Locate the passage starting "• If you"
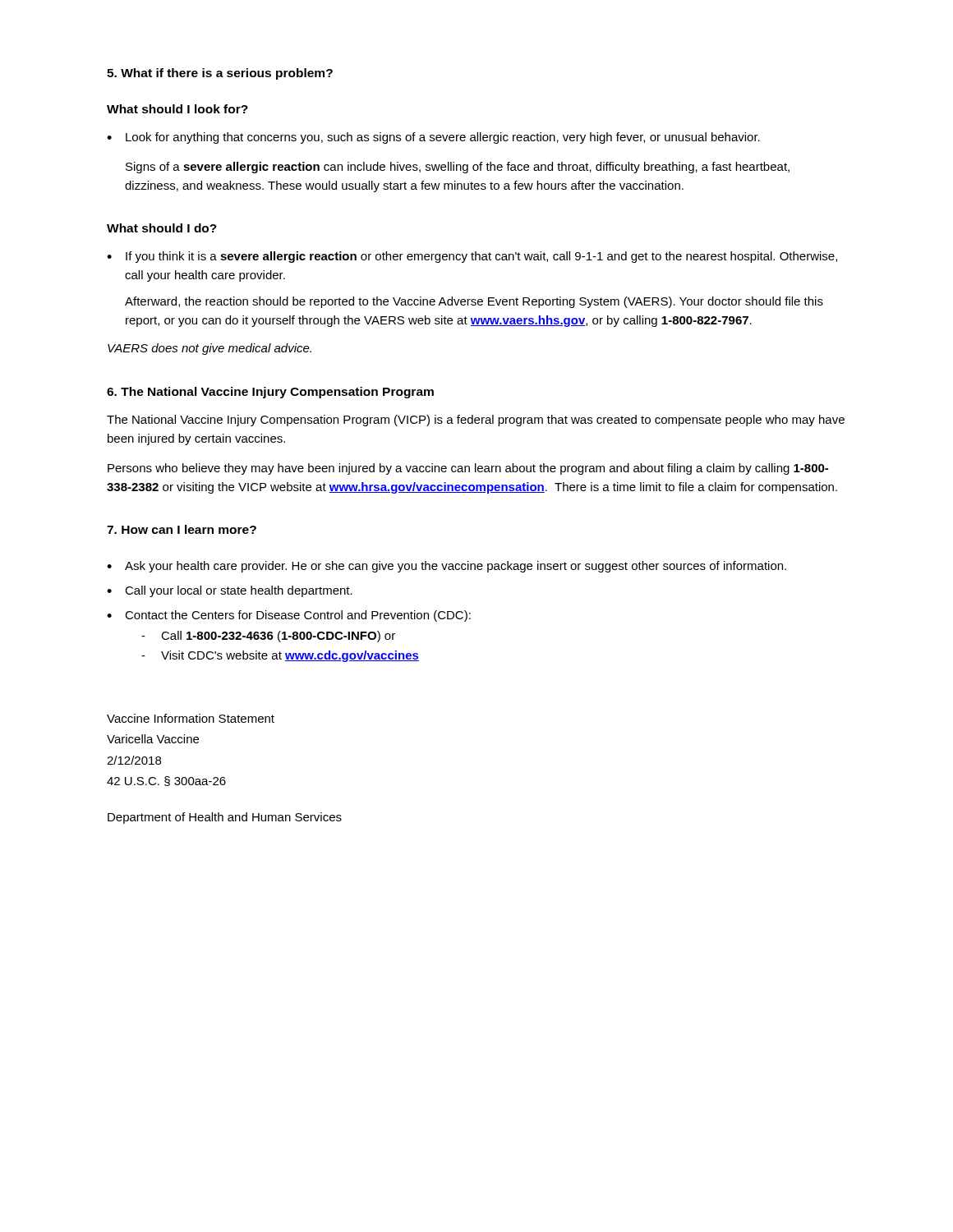The height and width of the screenshot is (1232, 953). point(476,266)
